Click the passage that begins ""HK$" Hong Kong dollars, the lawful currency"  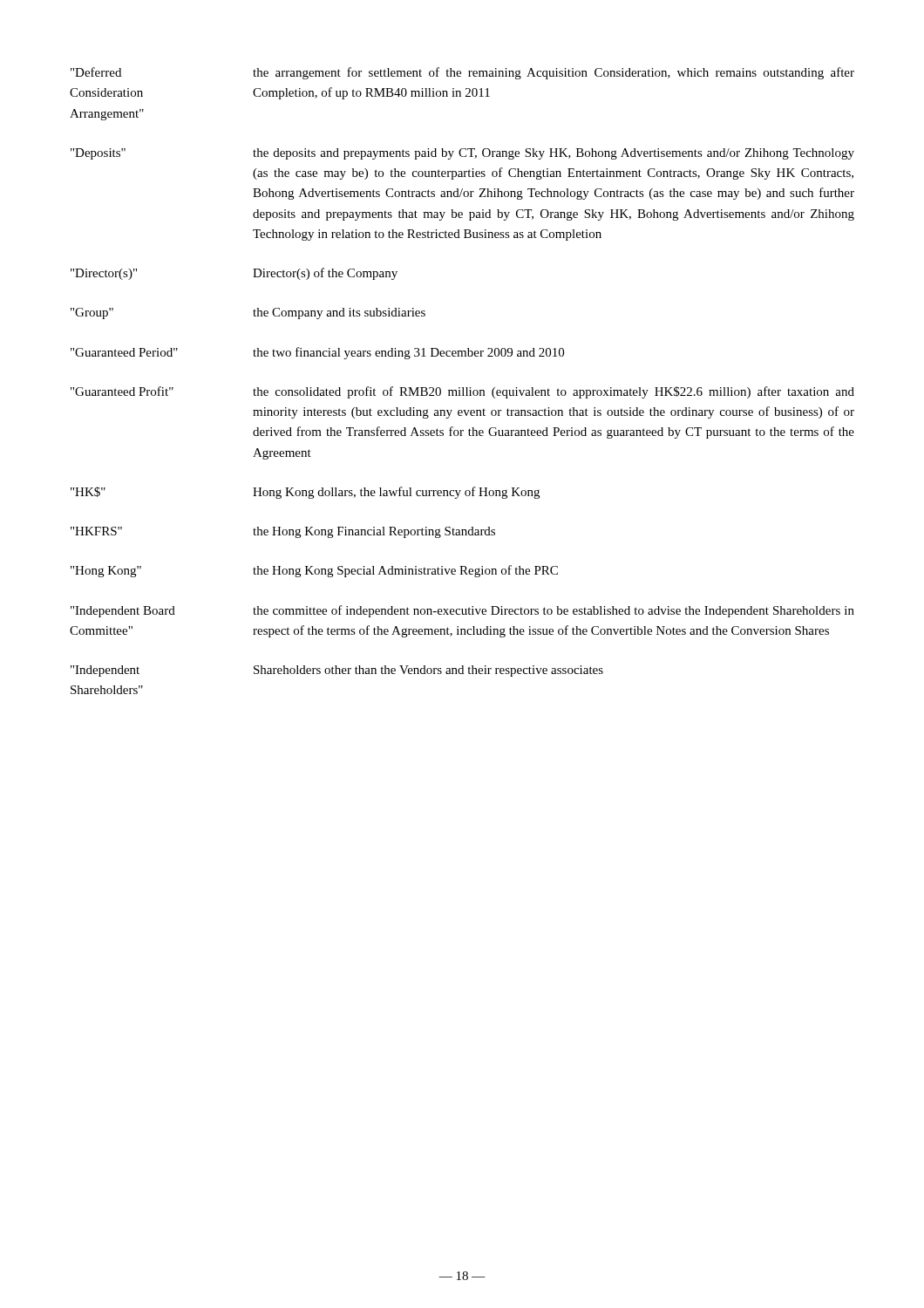(x=462, y=492)
